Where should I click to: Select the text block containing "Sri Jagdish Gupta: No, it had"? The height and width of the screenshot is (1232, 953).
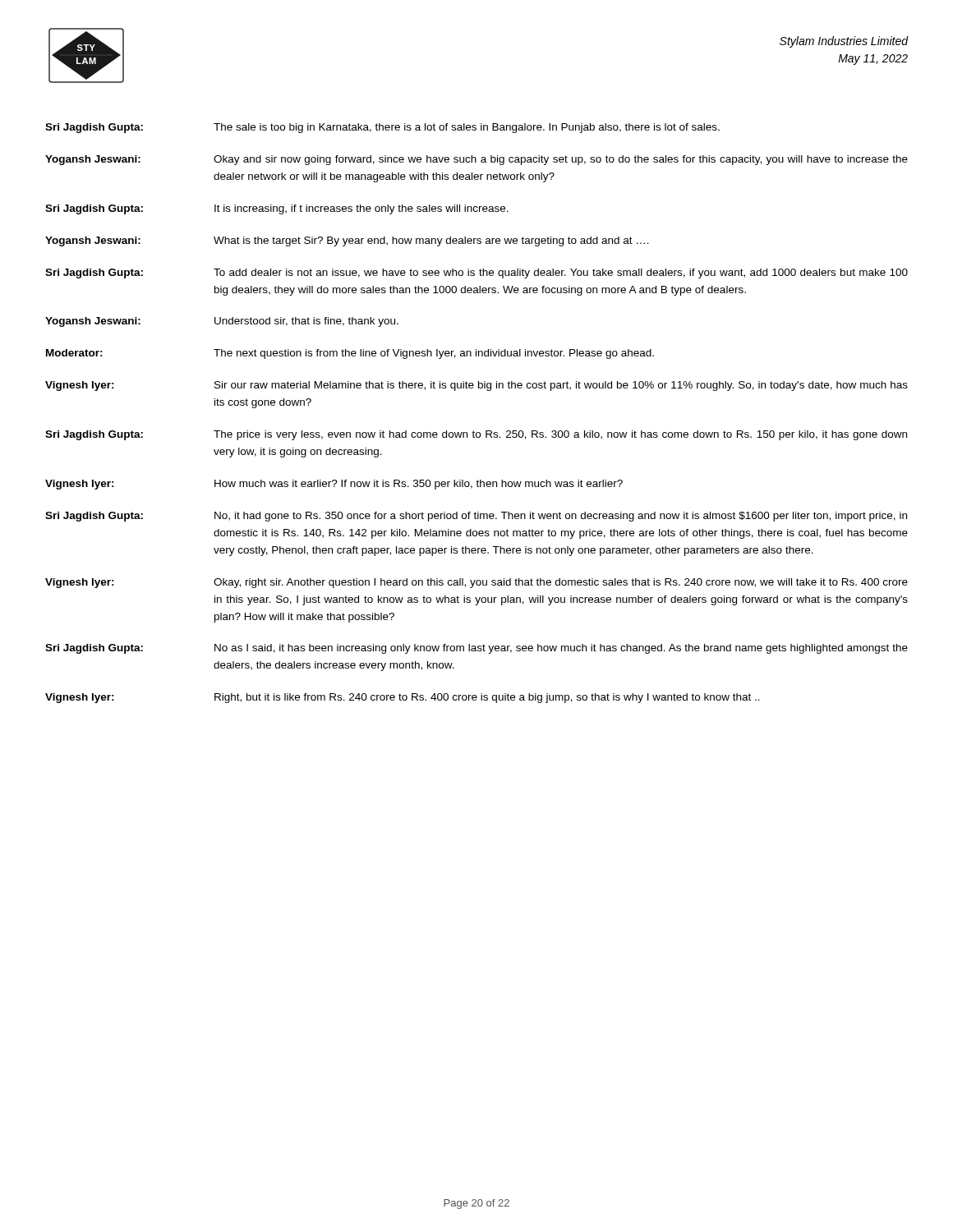(x=476, y=533)
